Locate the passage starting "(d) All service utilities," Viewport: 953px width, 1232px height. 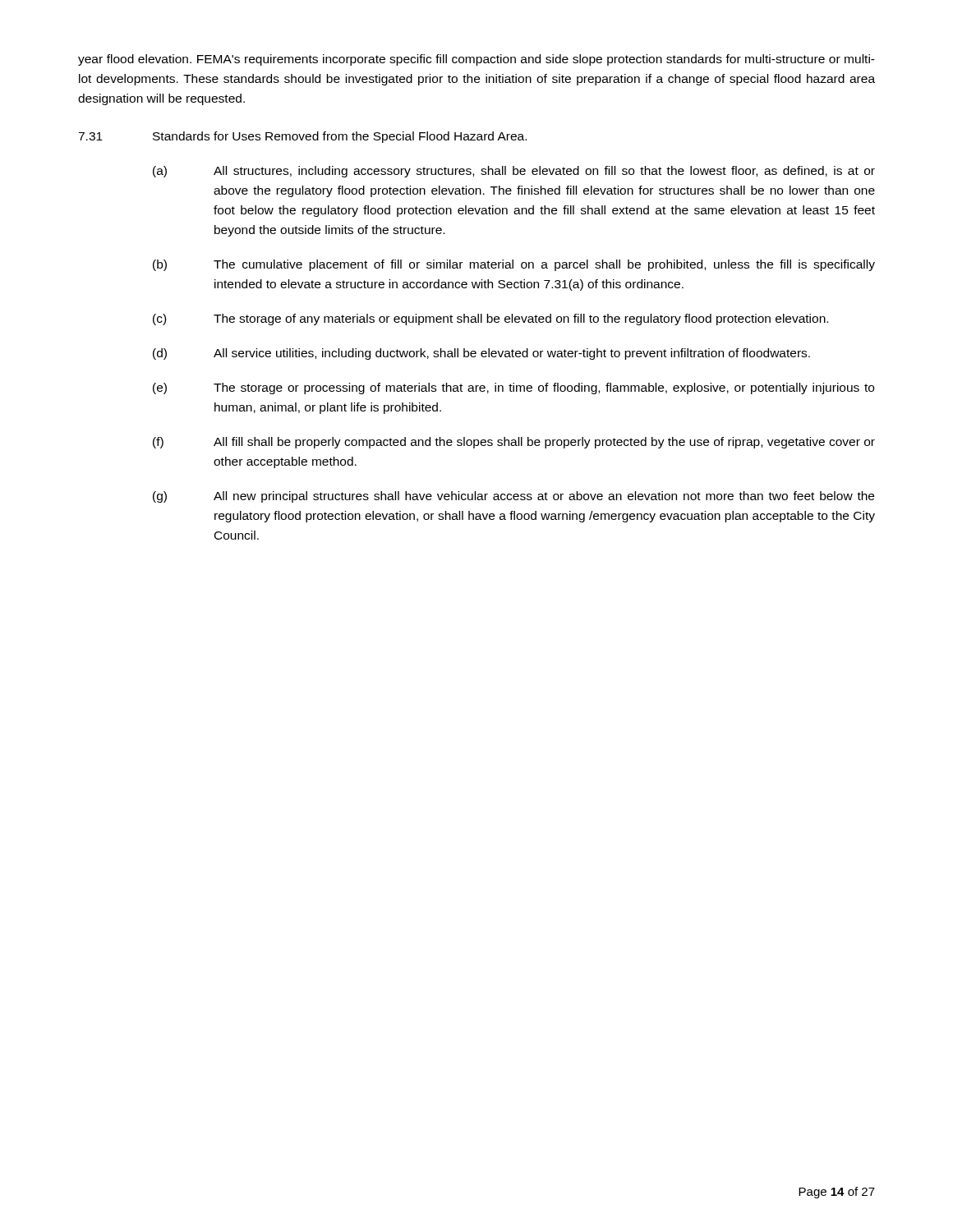pyautogui.click(x=513, y=353)
